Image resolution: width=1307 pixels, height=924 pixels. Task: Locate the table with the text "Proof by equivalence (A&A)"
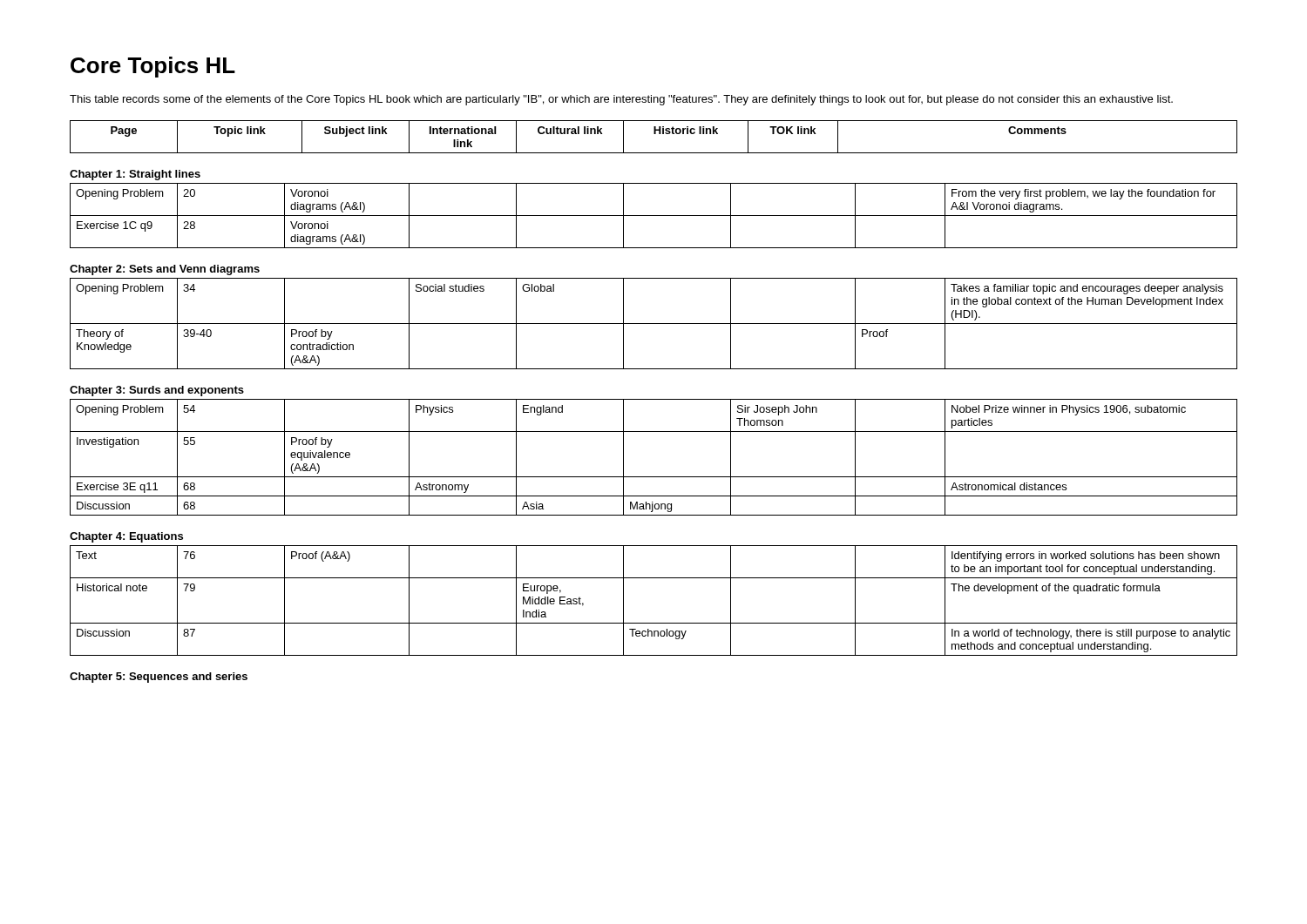coord(654,457)
